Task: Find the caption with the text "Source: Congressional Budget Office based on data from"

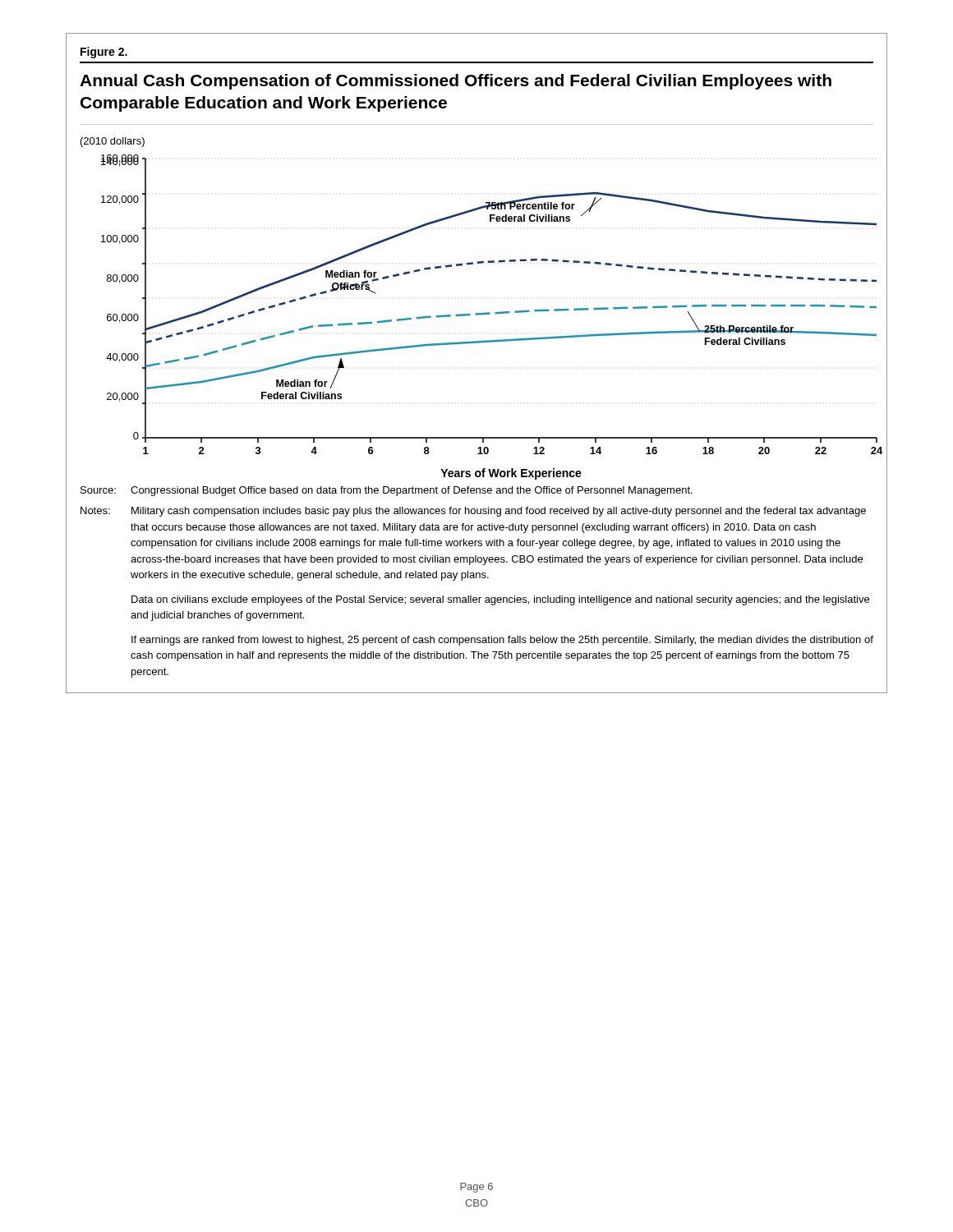Action: [476, 581]
